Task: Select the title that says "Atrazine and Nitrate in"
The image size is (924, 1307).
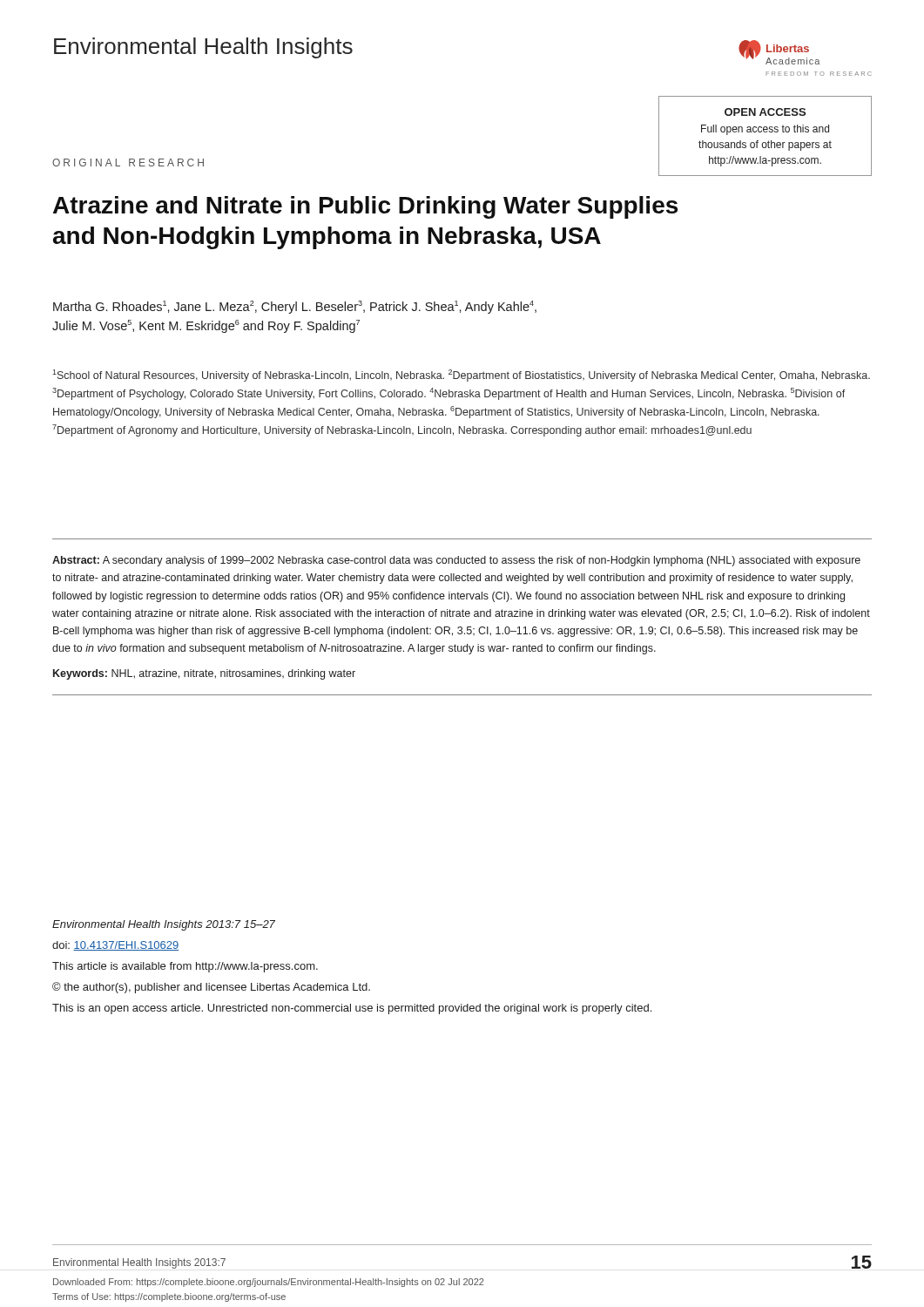Action: [365, 220]
